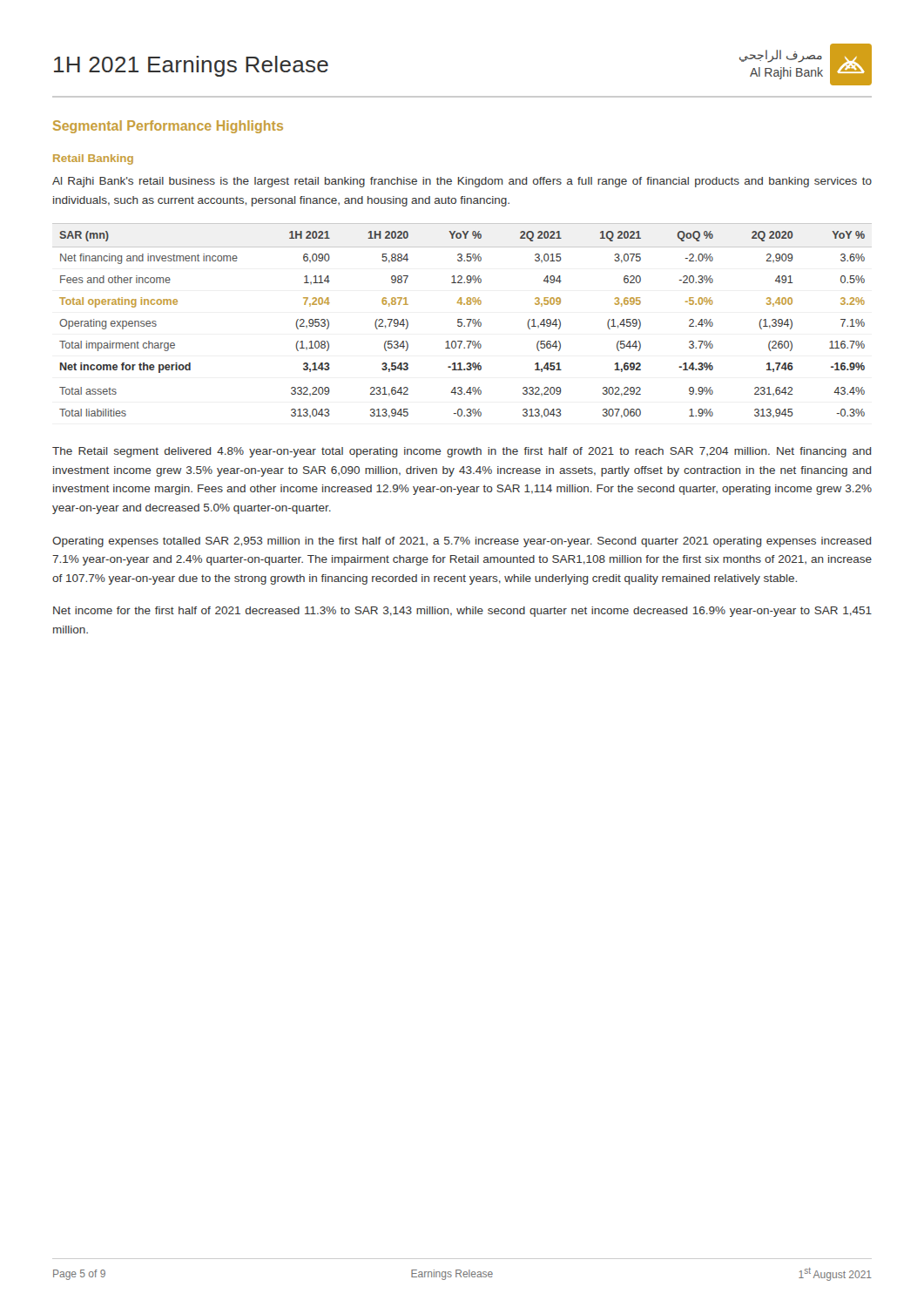Screen dimensions: 1307x924
Task: Select the region starting "Operating expenses totalled SAR 2,953"
Action: click(x=462, y=559)
